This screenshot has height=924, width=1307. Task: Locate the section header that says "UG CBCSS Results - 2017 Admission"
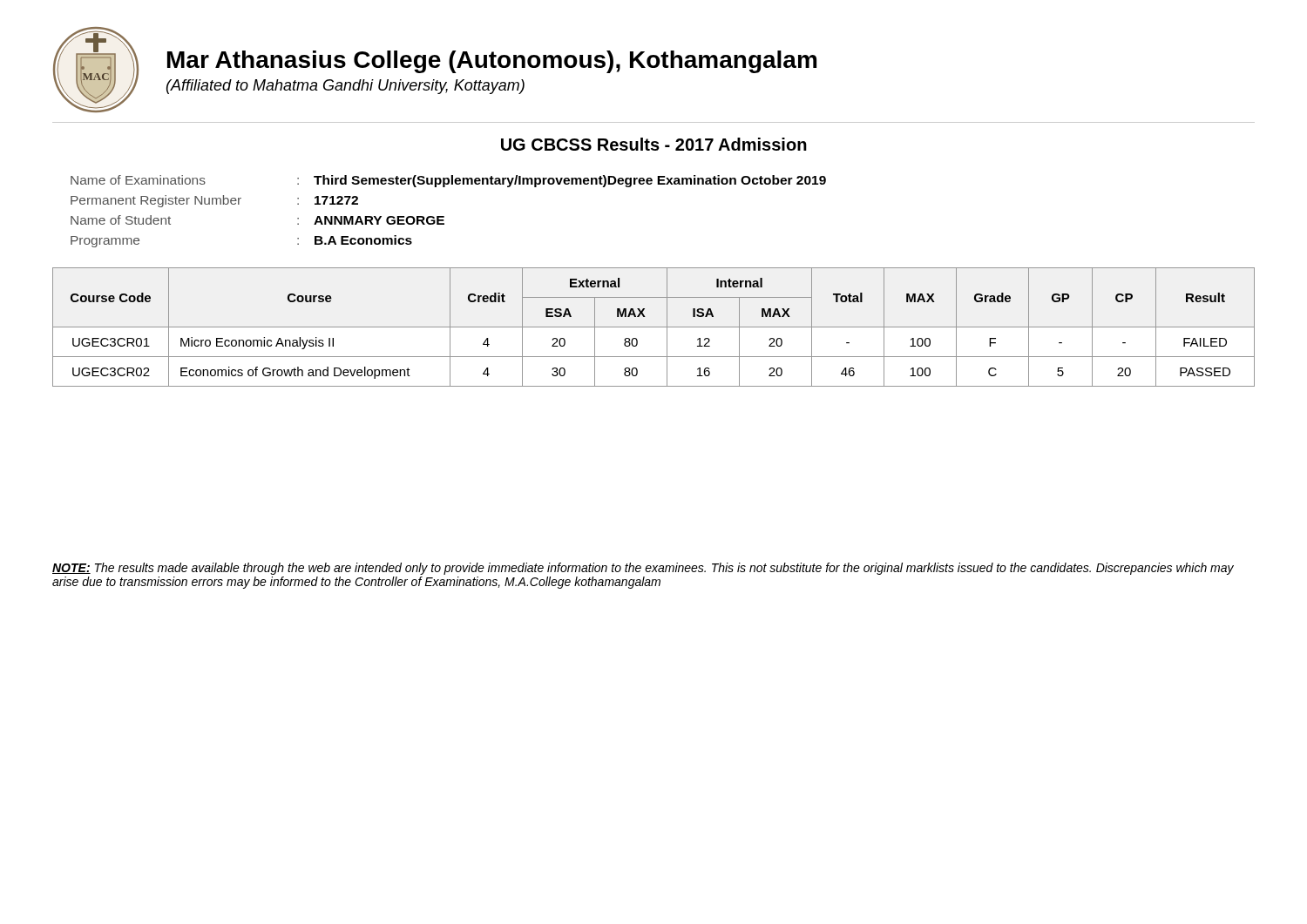coord(654,145)
